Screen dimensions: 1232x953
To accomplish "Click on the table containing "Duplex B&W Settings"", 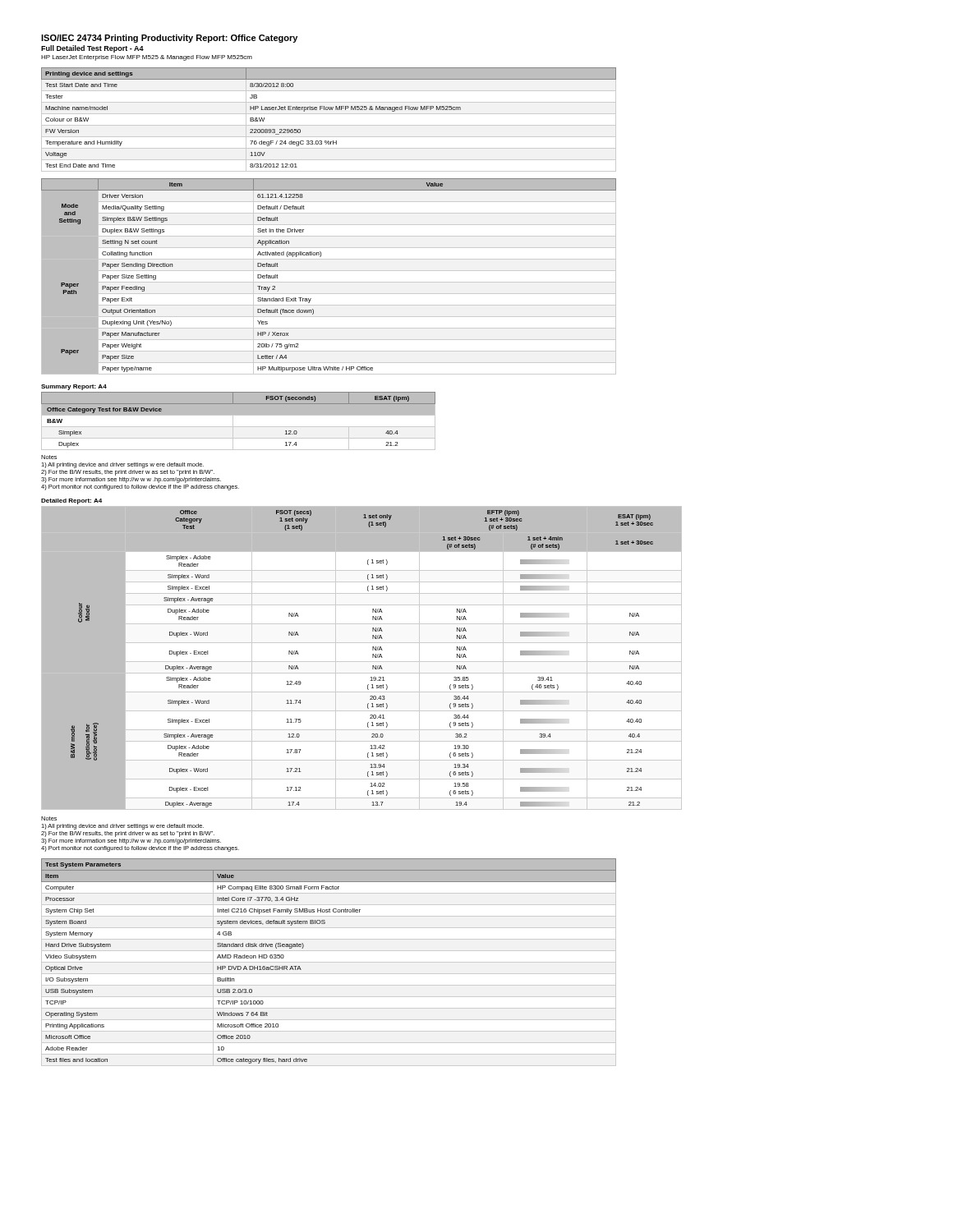I will (476, 276).
